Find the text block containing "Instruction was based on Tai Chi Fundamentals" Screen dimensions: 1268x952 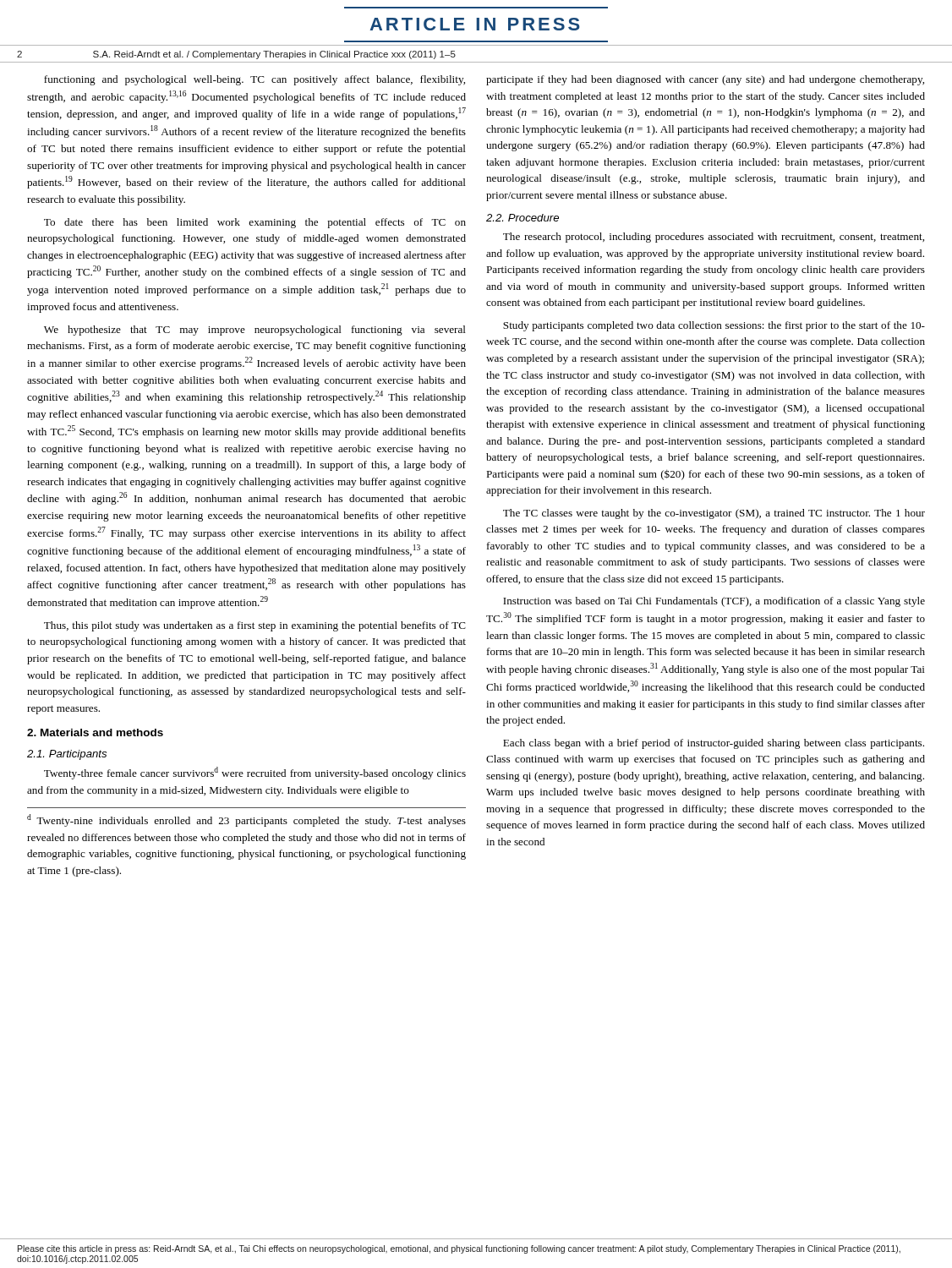pyautogui.click(x=706, y=661)
